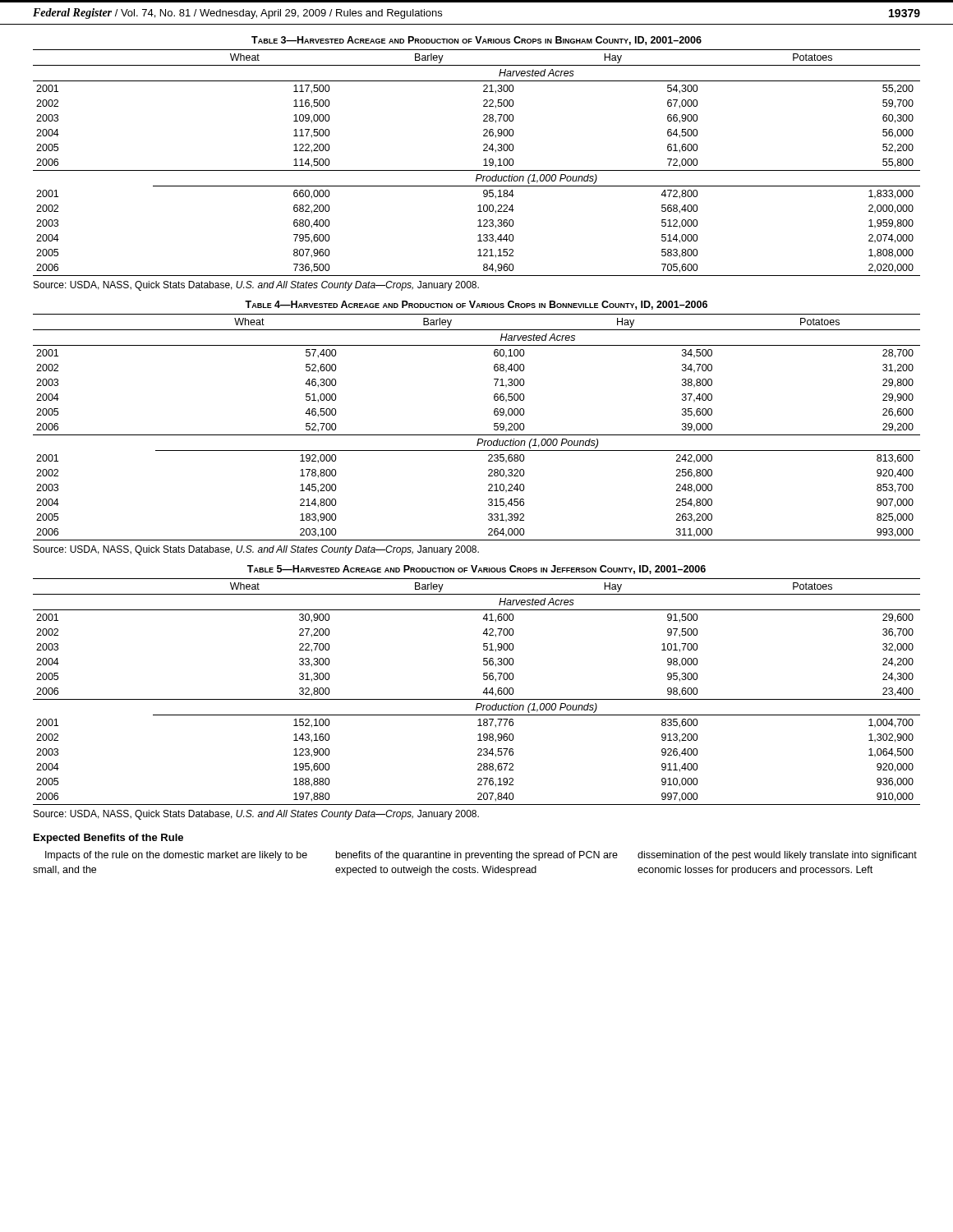Click on the caption containing "Table 4—Harvested Acreage and"

coord(476,305)
